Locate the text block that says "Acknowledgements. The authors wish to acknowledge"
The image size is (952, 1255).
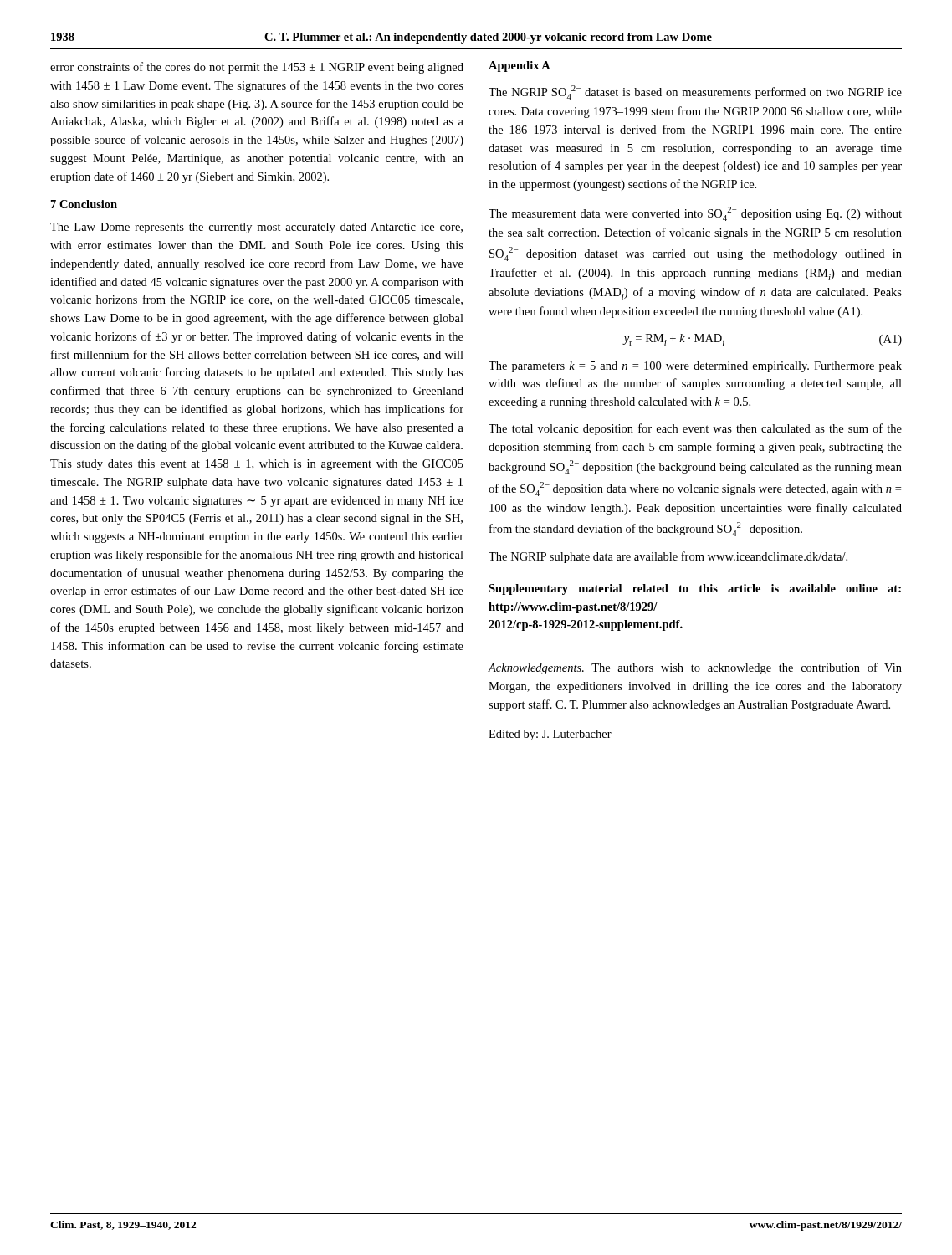tap(695, 687)
